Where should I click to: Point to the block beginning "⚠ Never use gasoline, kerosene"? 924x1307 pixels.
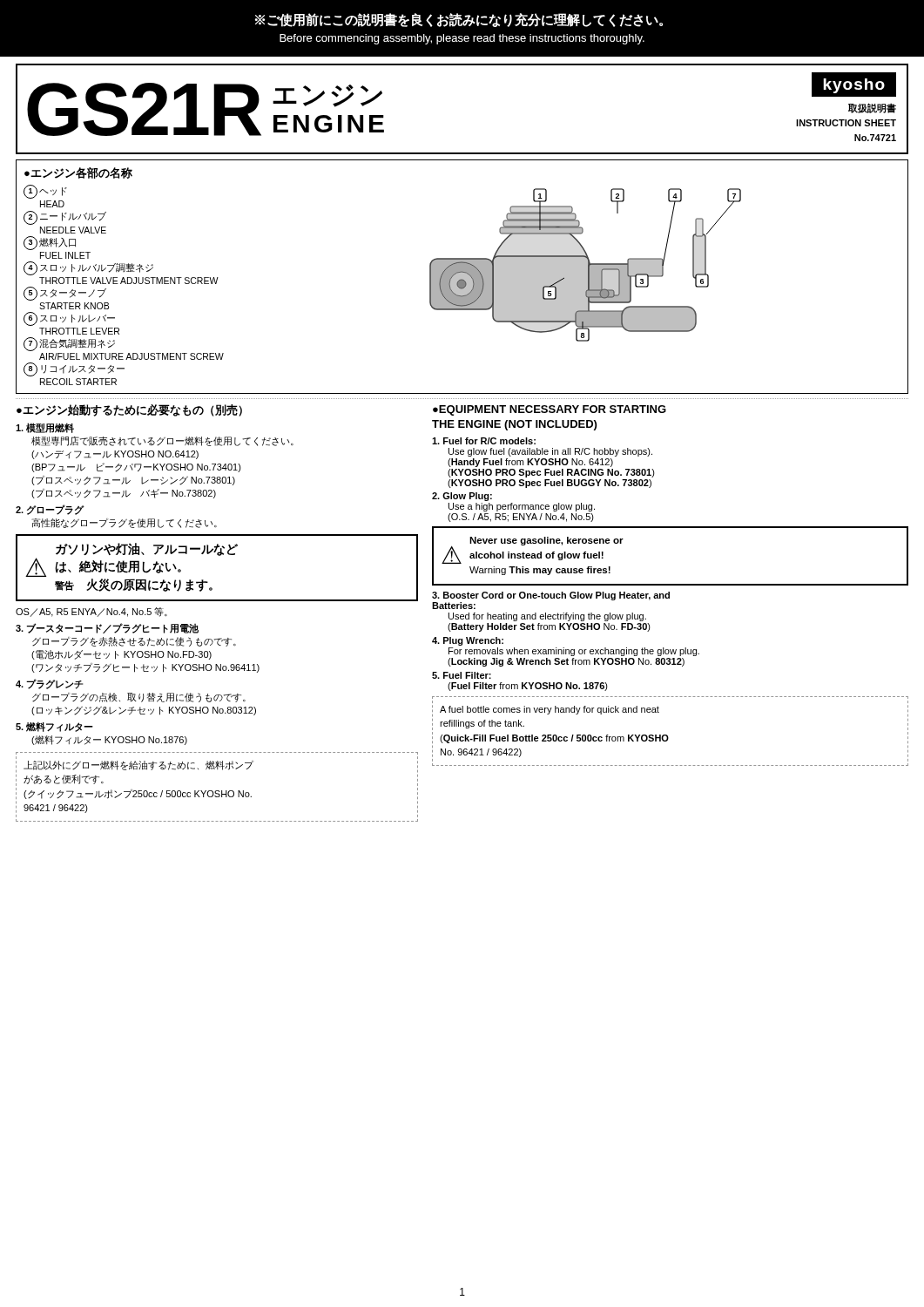tap(532, 556)
